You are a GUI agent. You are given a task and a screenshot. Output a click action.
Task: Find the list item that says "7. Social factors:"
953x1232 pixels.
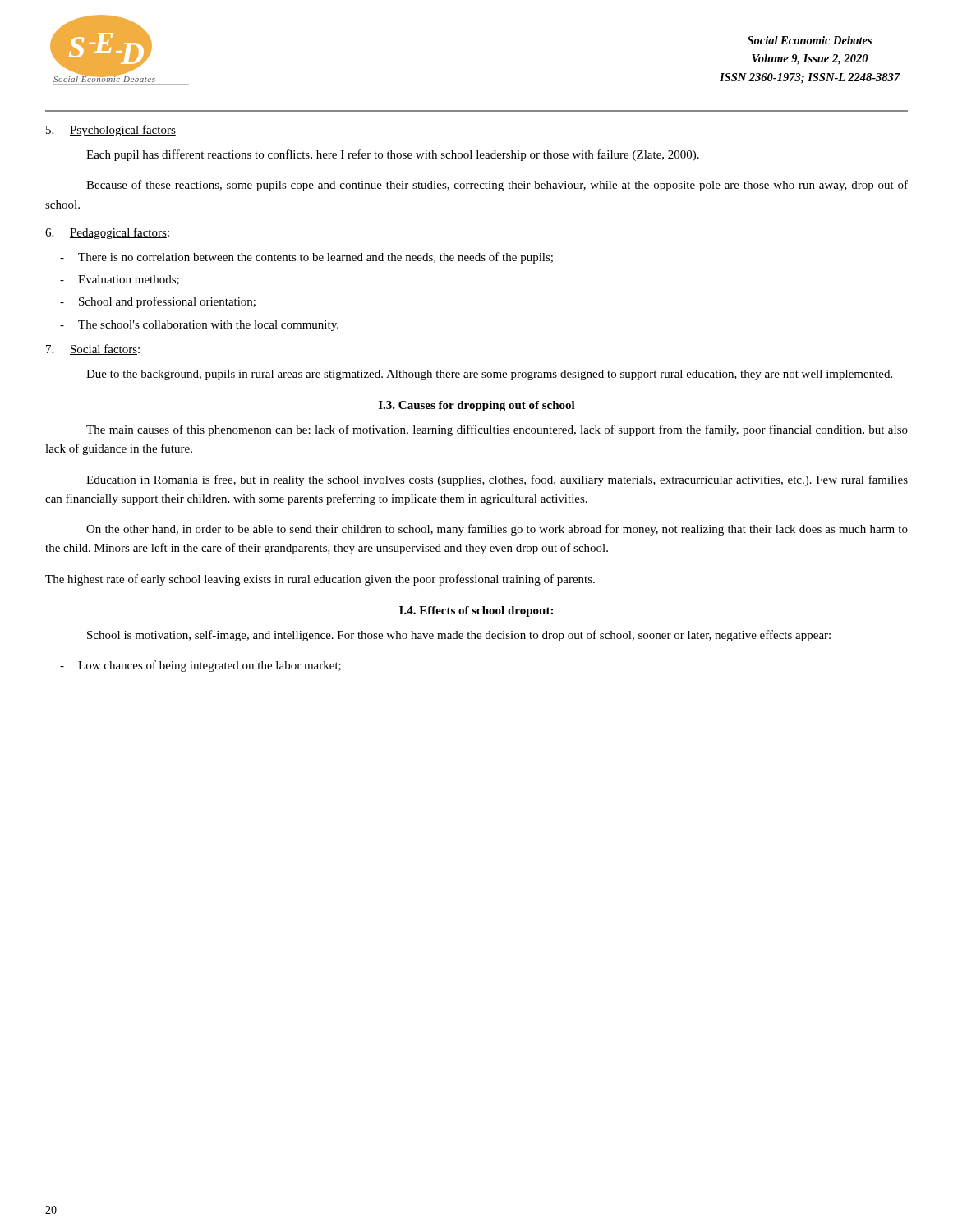[93, 349]
